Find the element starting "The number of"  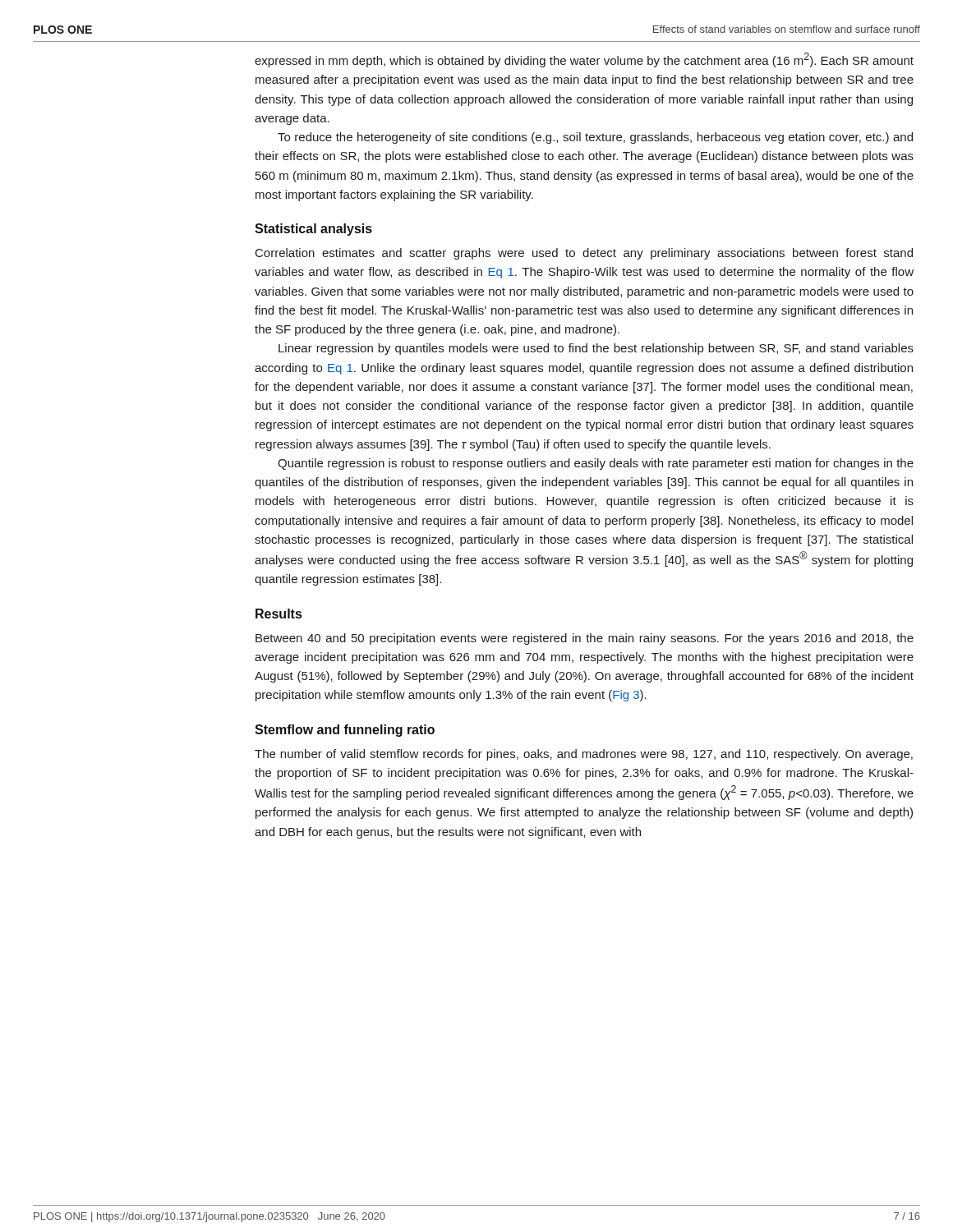pyautogui.click(x=584, y=792)
